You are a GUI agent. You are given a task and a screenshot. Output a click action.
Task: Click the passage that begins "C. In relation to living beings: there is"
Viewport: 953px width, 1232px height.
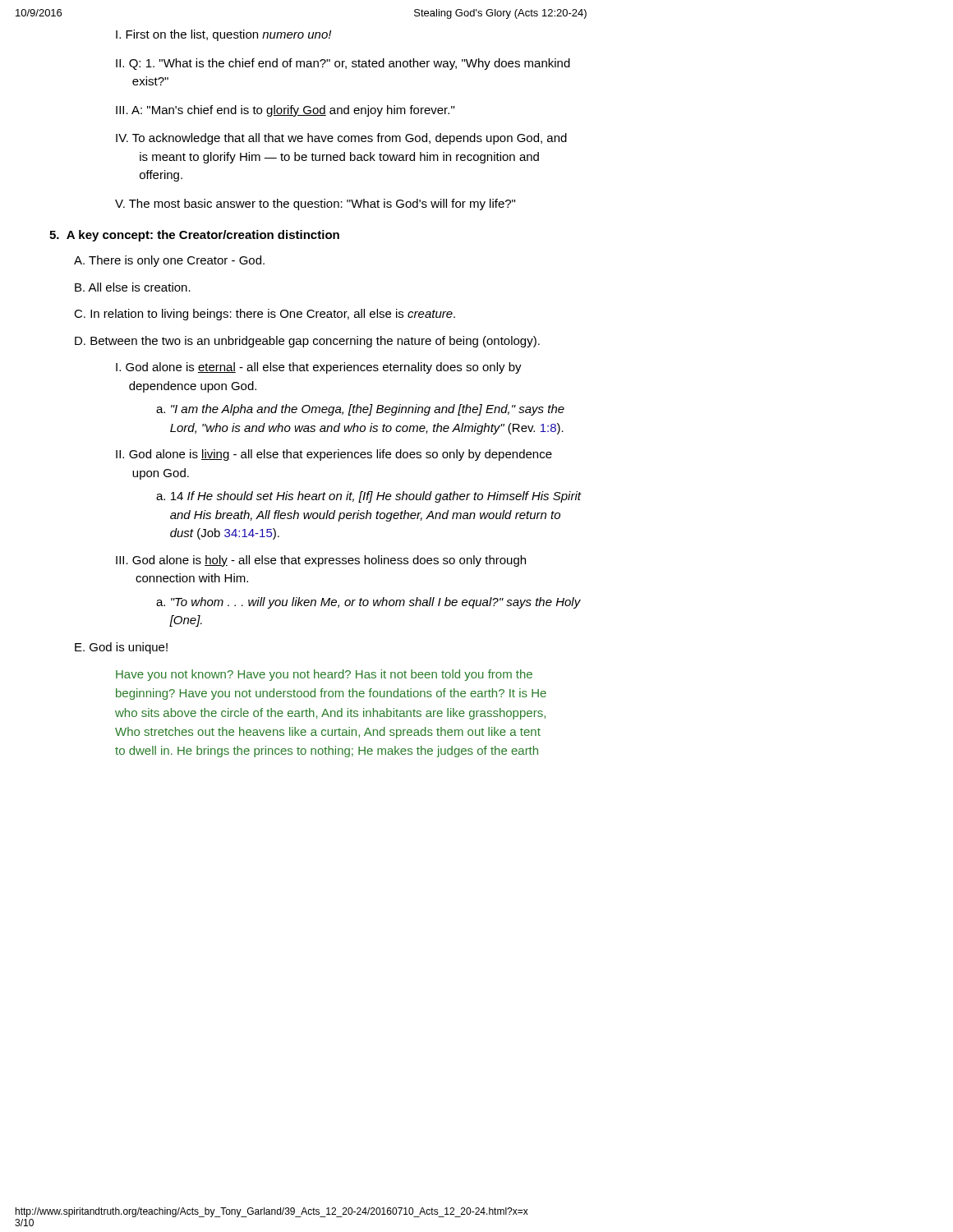265,313
